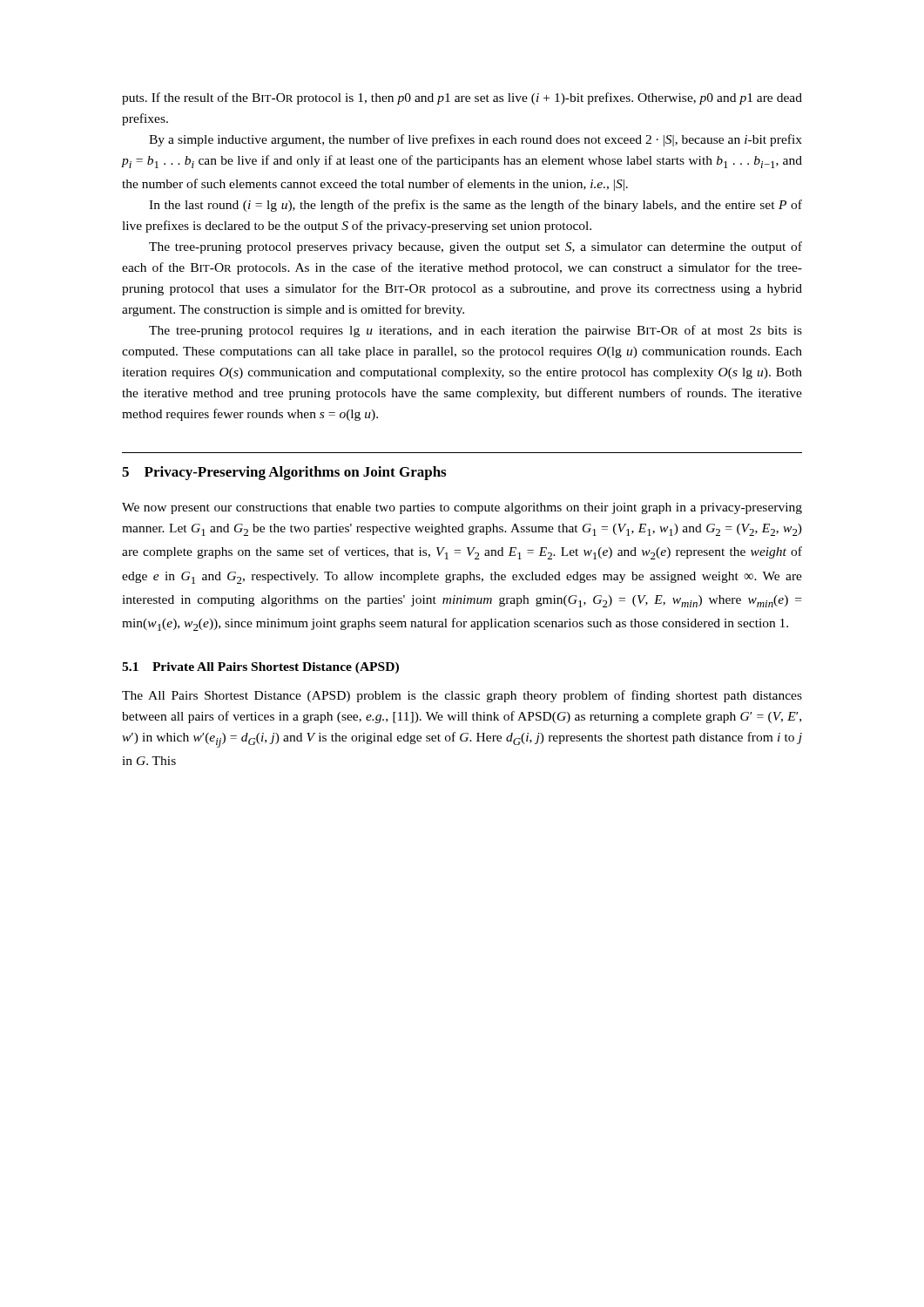This screenshot has height=1307, width=924.
Task: Find the block on this page that starts "The tree-pruning protocol preserves"
Action: pos(462,278)
